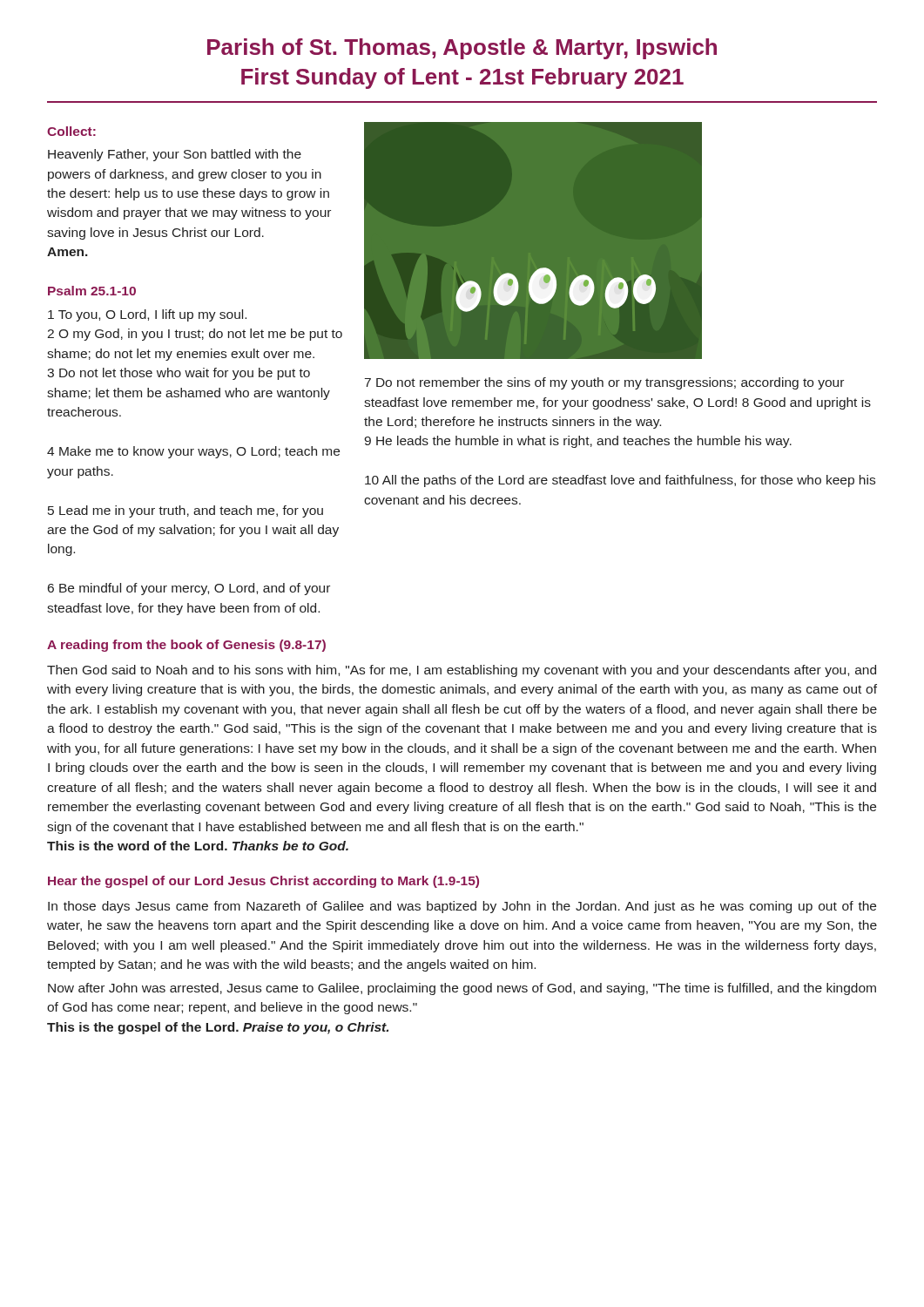Click the section header that begins "A reading from the book"

[x=187, y=645]
